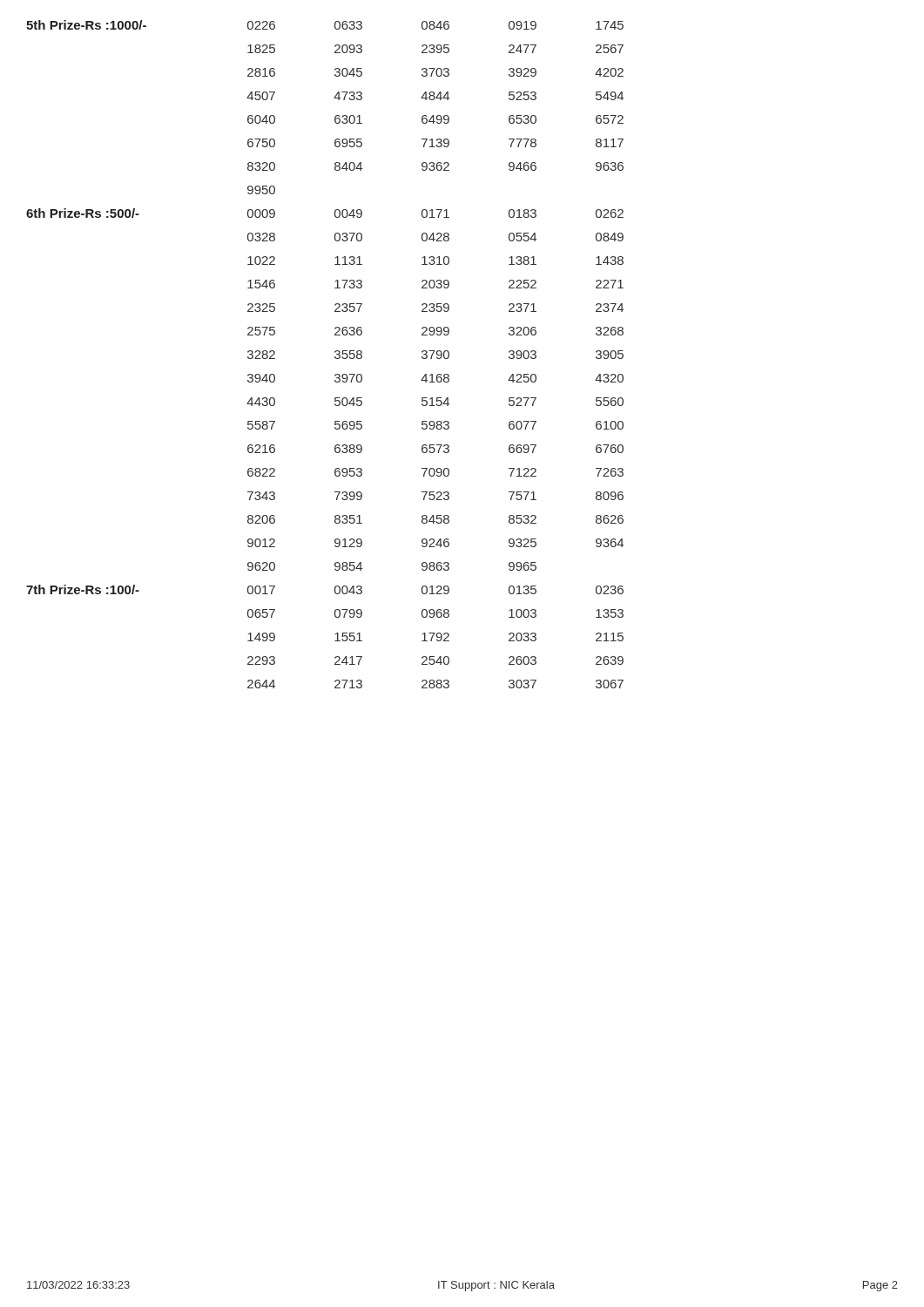Image resolution: width=924 pixels, height=1307 pixels.
Task: Click on the text block that reads "3940 3970 4168 4250"
Action: click(435, 378)
